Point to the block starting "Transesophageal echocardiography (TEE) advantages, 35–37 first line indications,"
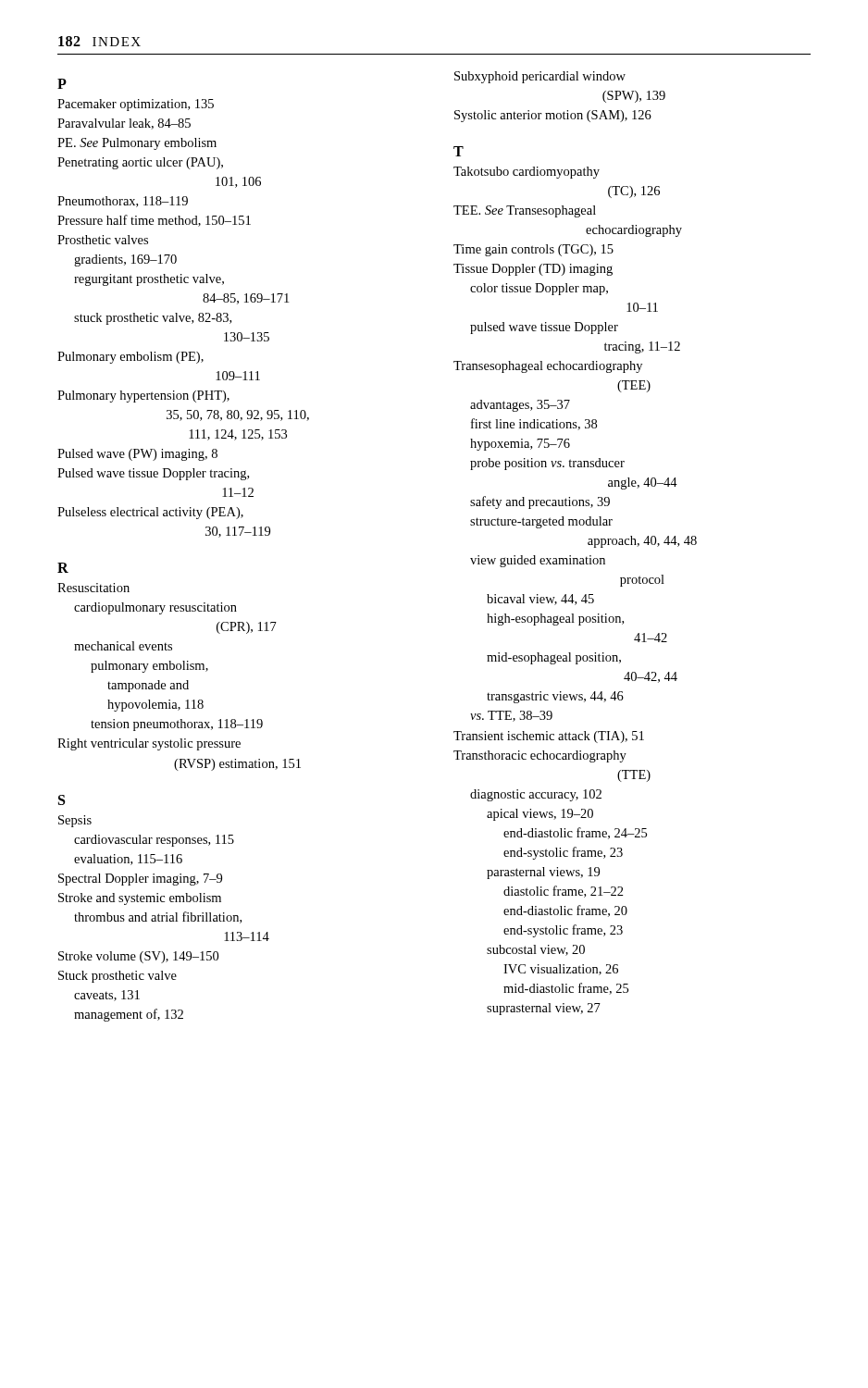The height and width of the screenshot is (1388, 868). coord(634,541)
